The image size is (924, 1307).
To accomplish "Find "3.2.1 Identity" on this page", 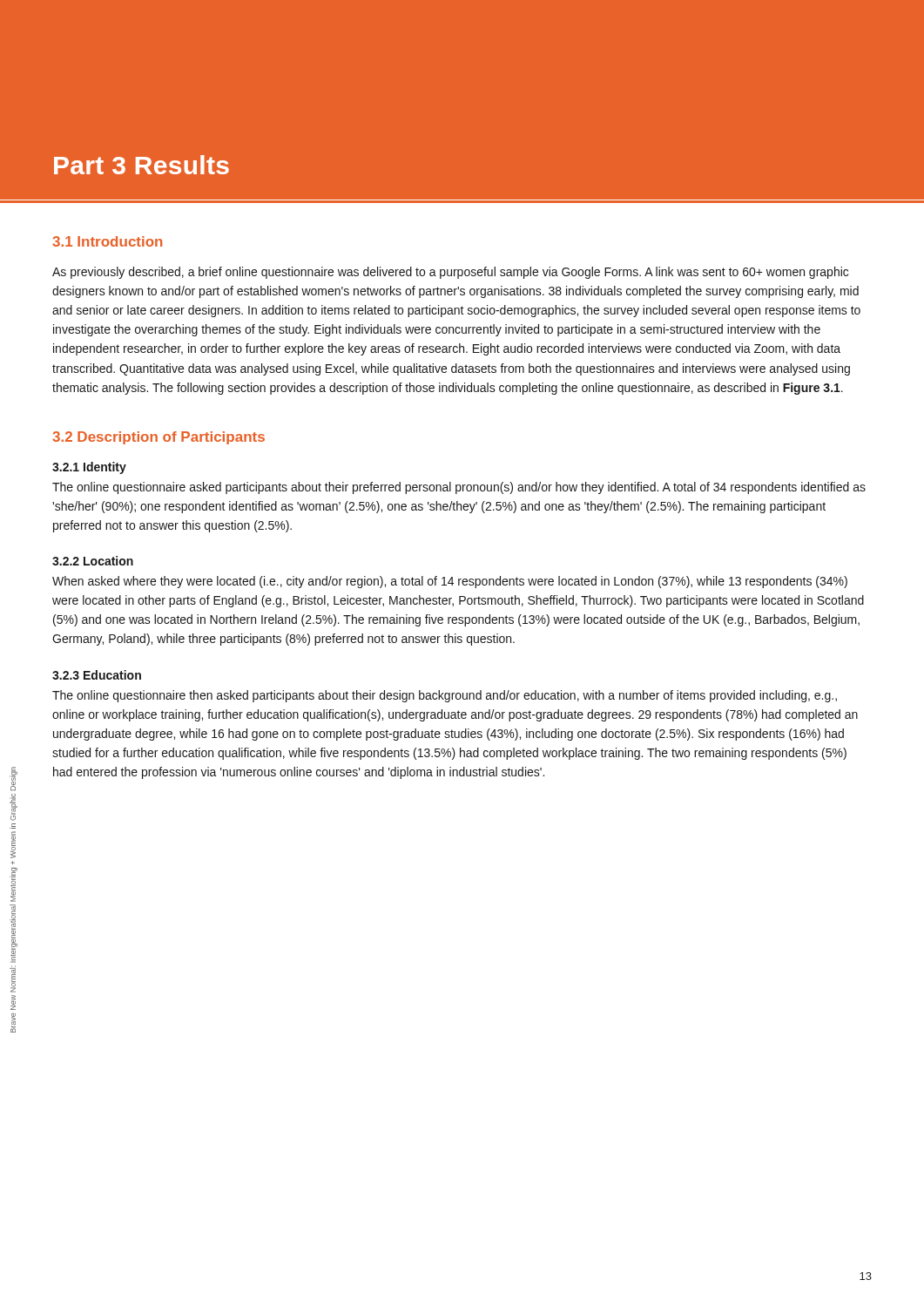I will click(x=89, y=467).
